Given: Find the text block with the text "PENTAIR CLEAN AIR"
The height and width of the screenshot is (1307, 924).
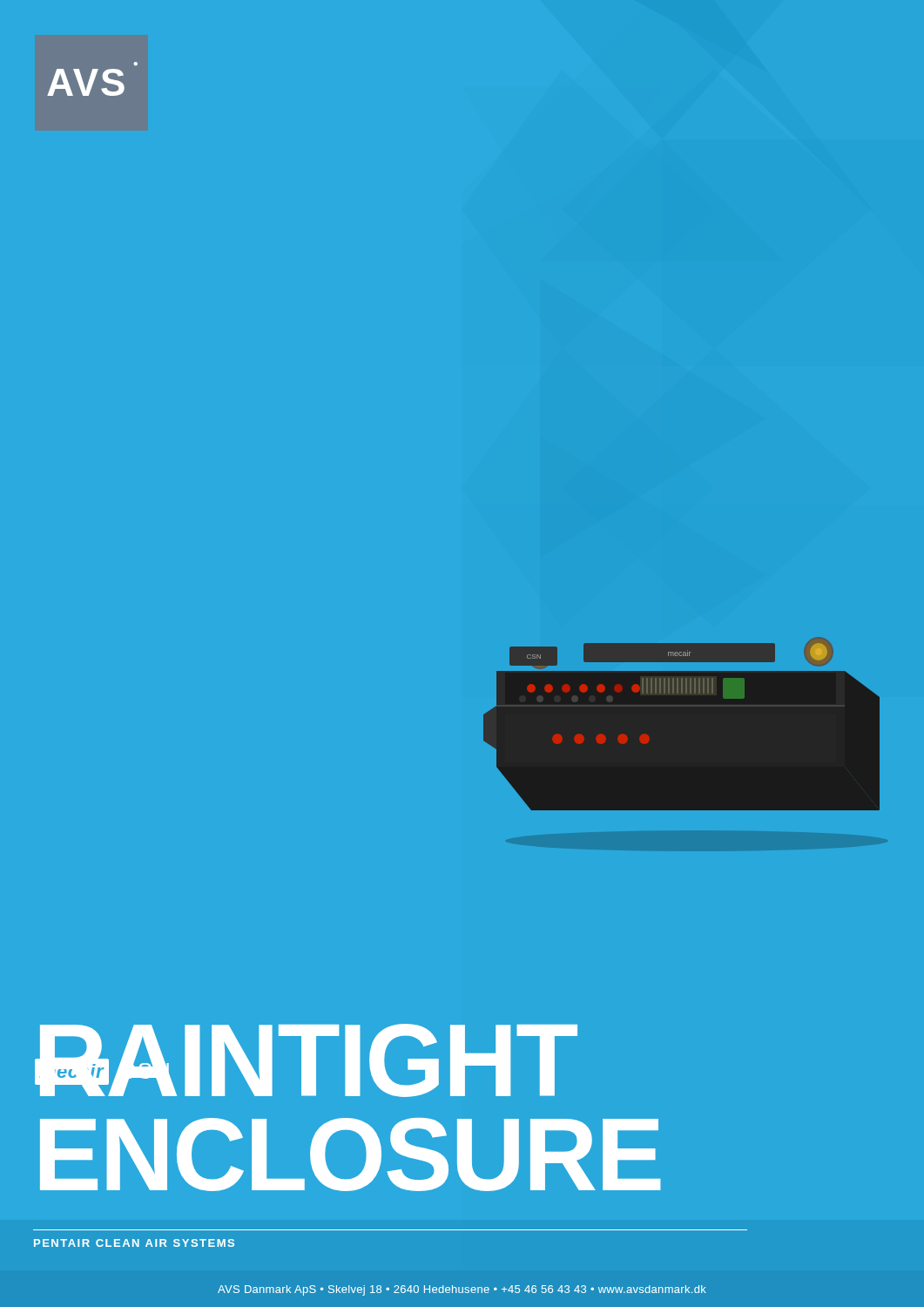Looking at the screenshot, I should pyautogui.click(x=135, y=1243).
